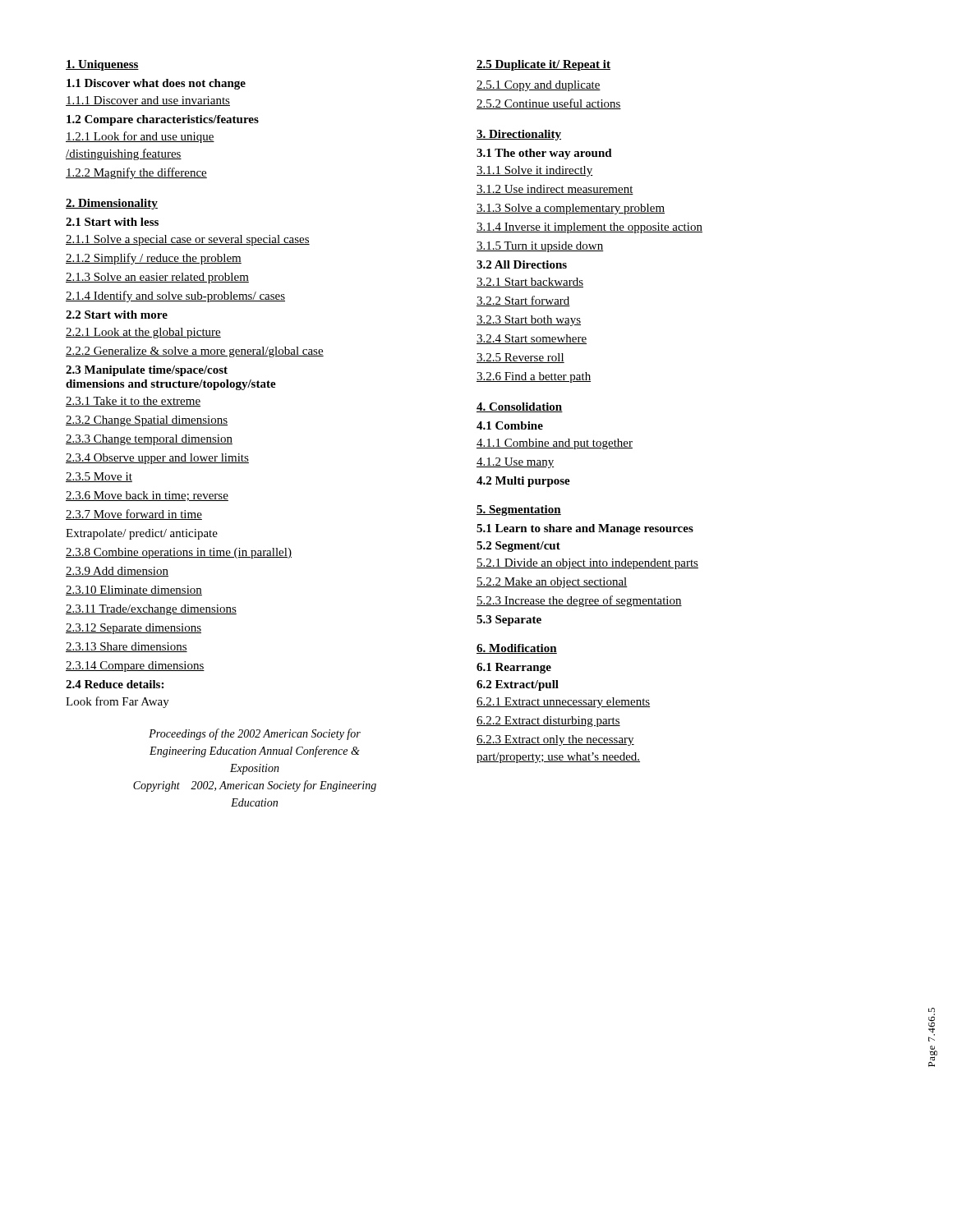Image resolution: width=953 pixels, height=1232 pixels.
Task: Click on the list item that says "2.3.13 Share dimensions"
Action: (x=127, y=647)
